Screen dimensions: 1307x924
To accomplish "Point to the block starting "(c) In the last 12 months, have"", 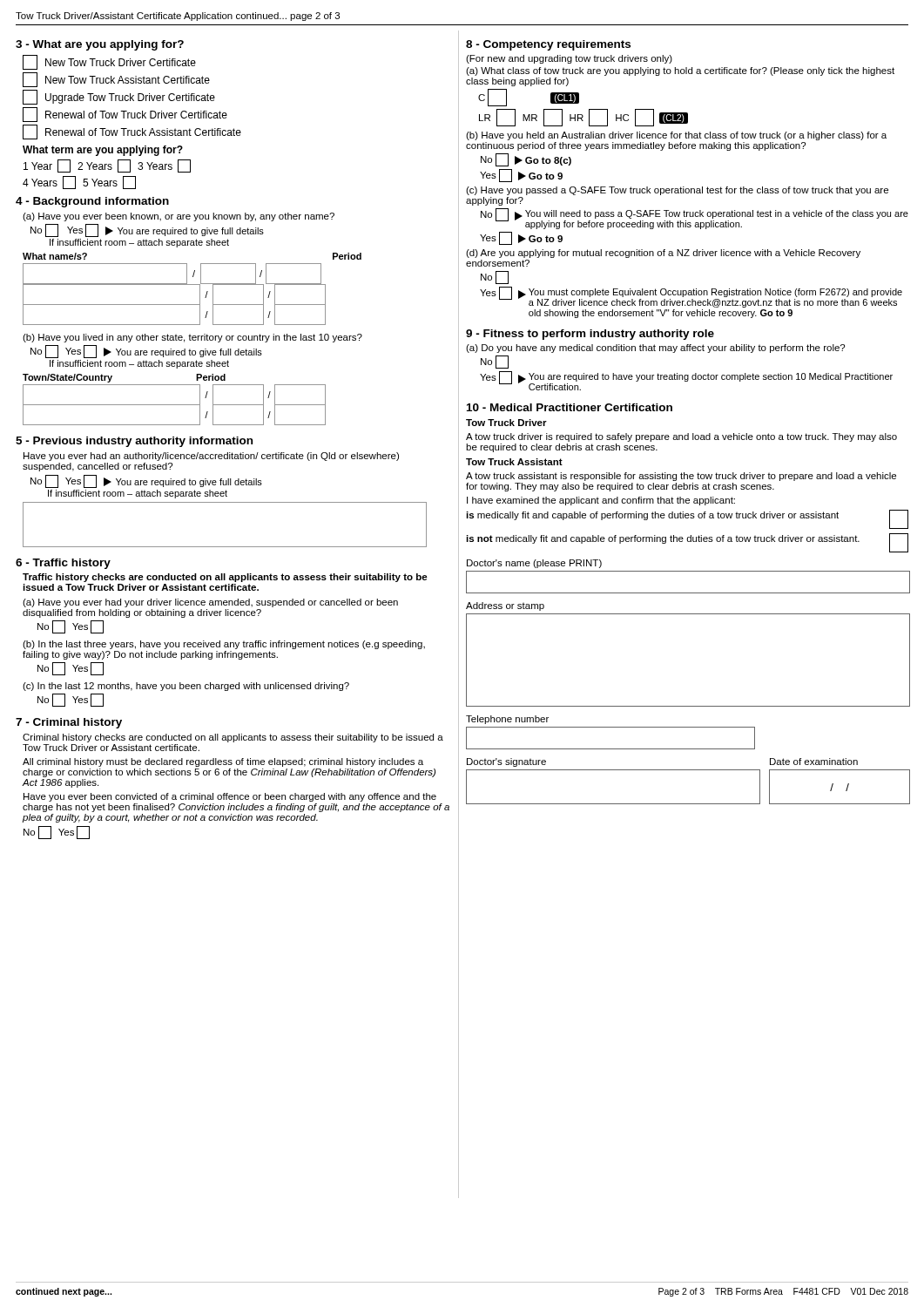I will 237,694.
